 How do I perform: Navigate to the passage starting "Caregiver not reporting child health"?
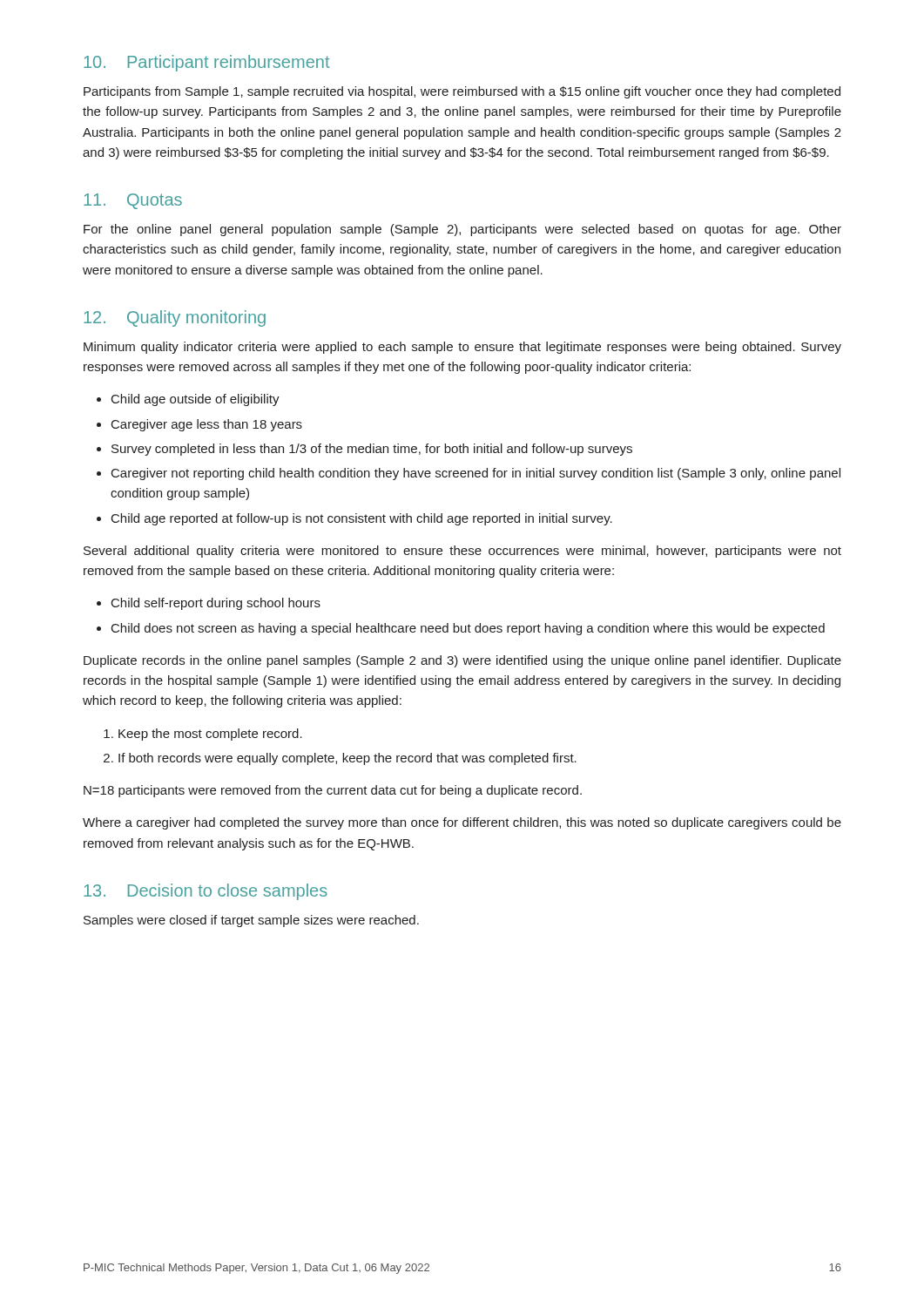pyautogui.click(x=476, y=483)
